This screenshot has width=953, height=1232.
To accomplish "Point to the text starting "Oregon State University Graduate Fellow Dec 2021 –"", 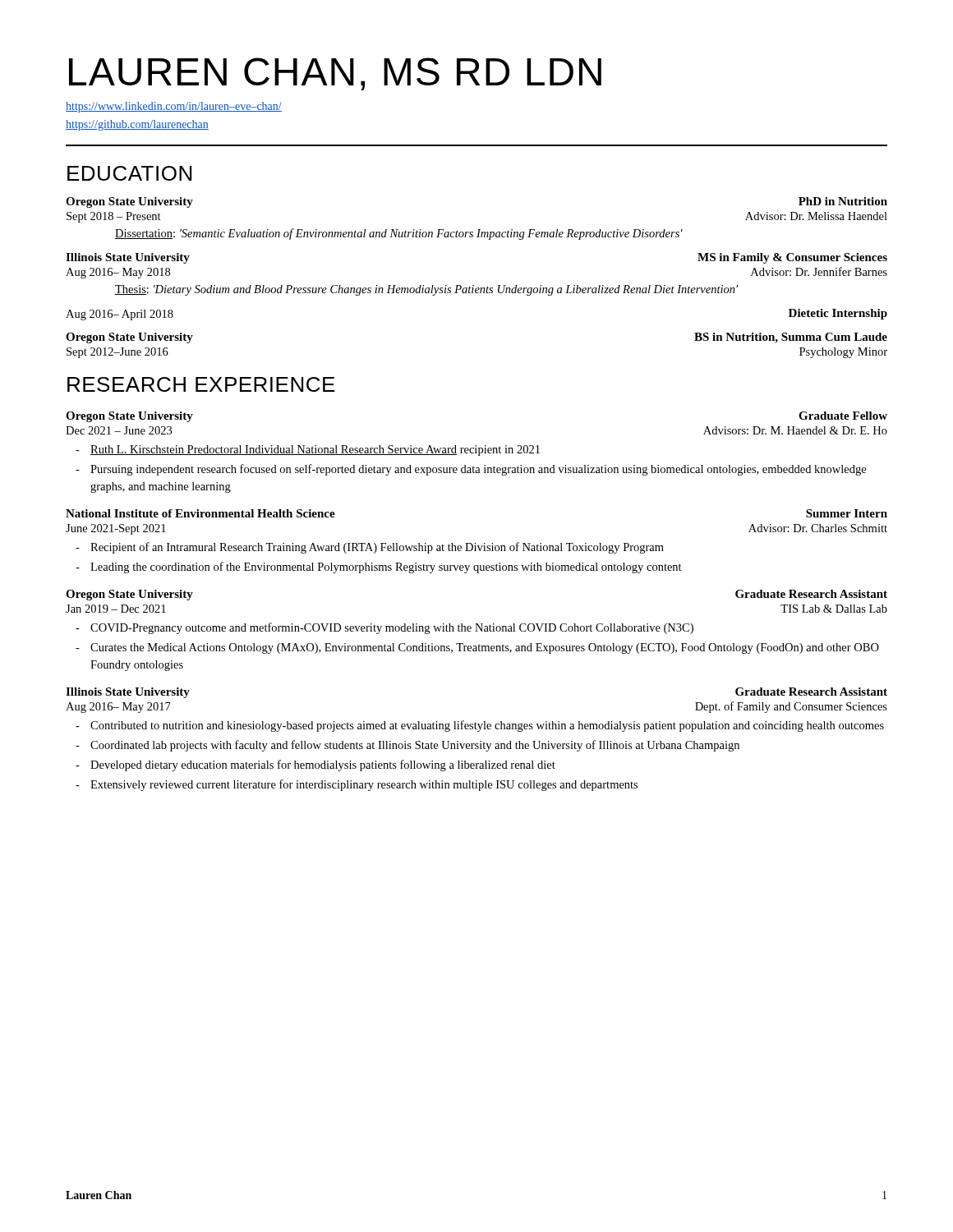I will pos(476,452).
